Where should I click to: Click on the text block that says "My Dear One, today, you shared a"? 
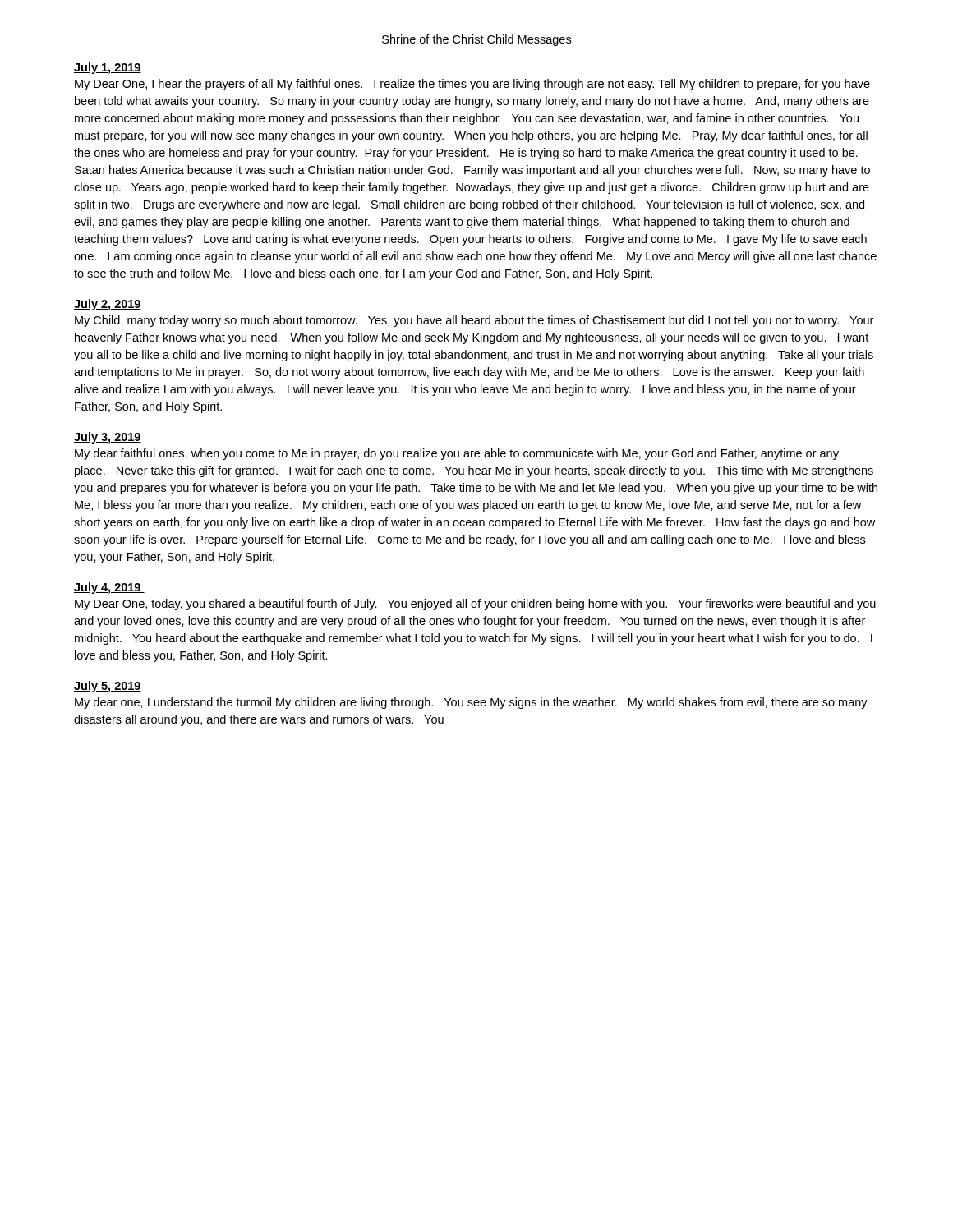(x=475, y=630)
